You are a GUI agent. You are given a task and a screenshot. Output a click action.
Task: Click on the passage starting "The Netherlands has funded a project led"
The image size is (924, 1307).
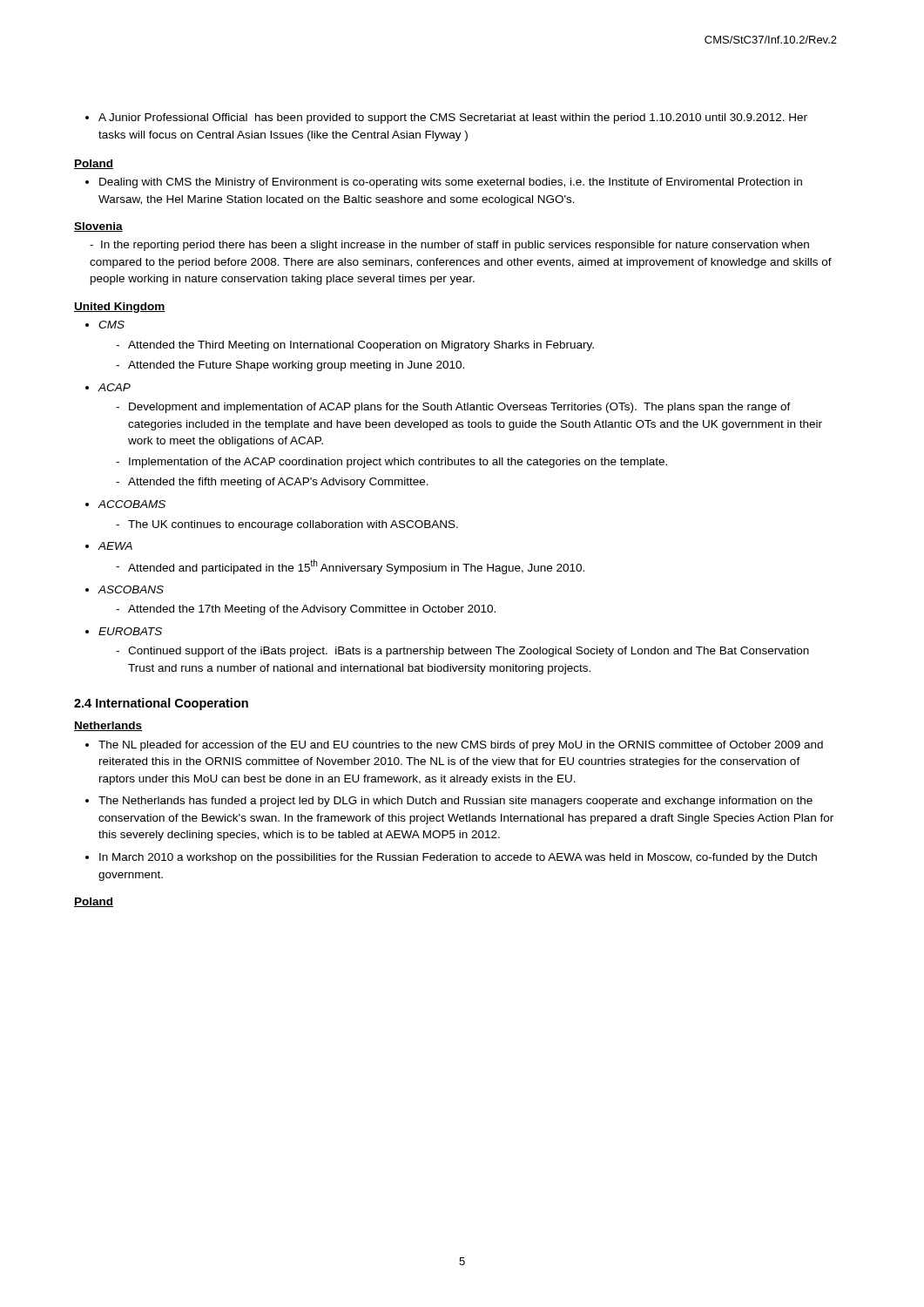click(x=466, y=818)
